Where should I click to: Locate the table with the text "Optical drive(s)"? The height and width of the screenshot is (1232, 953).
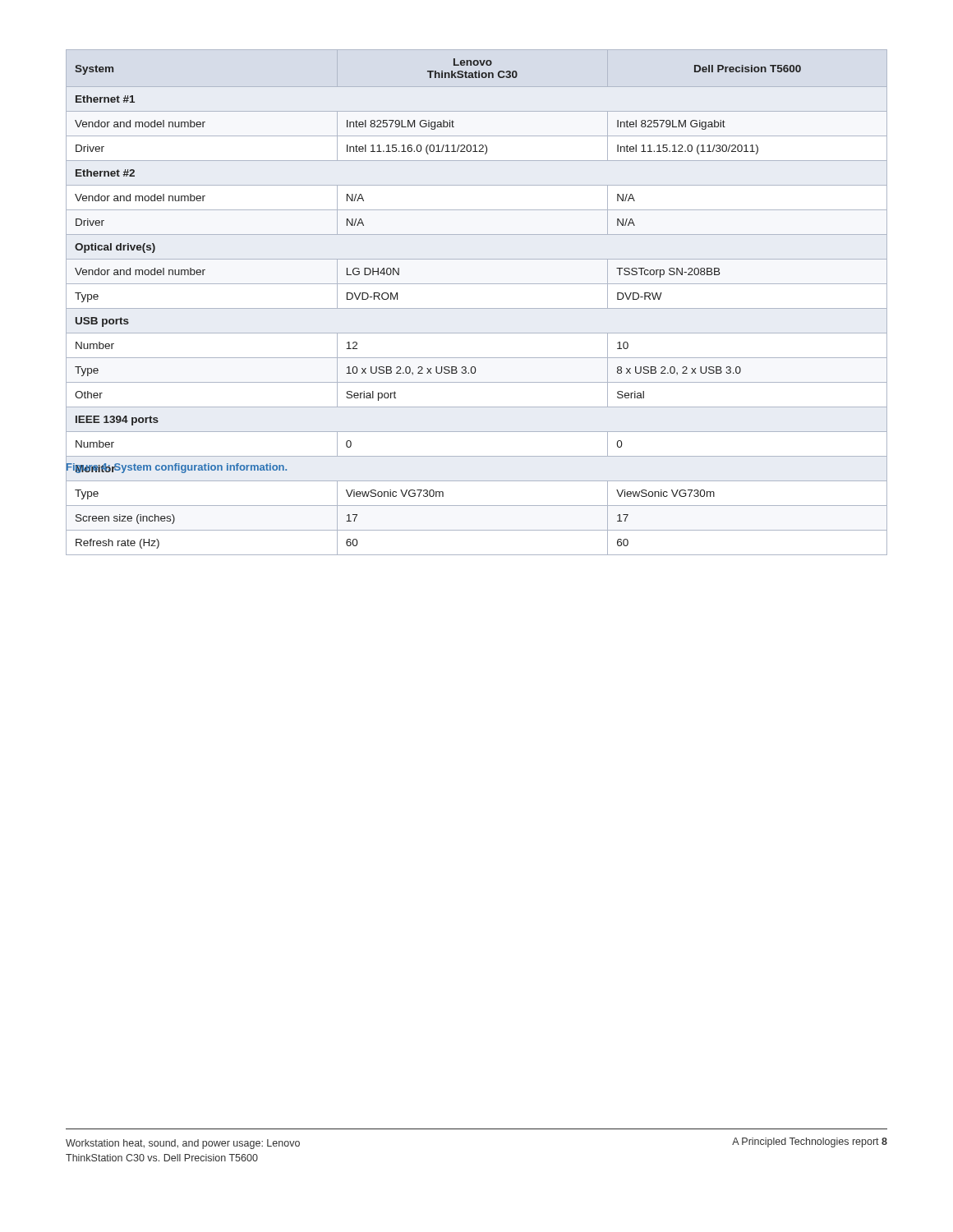(476, 306)
